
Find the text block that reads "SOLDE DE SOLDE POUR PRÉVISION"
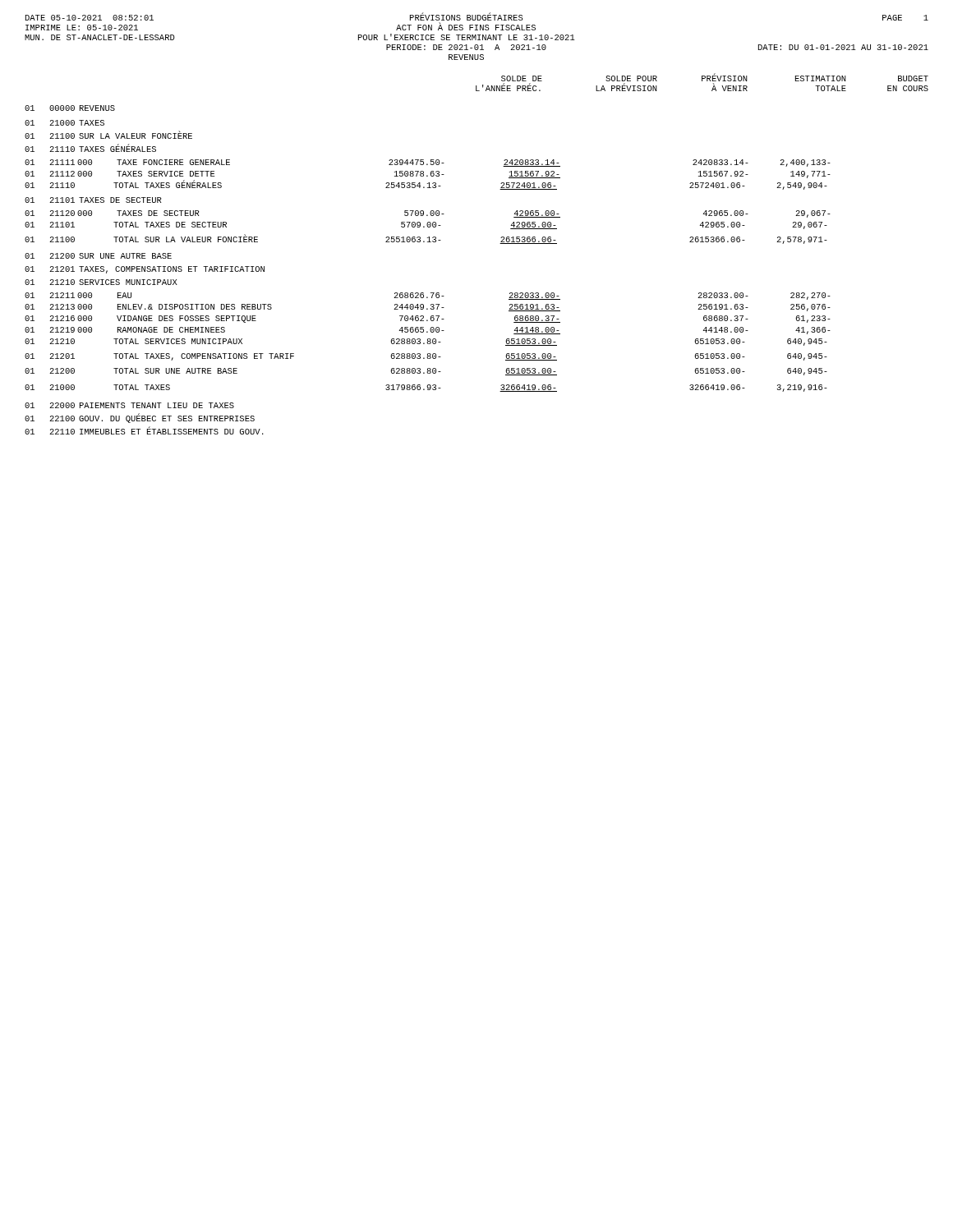476,84
